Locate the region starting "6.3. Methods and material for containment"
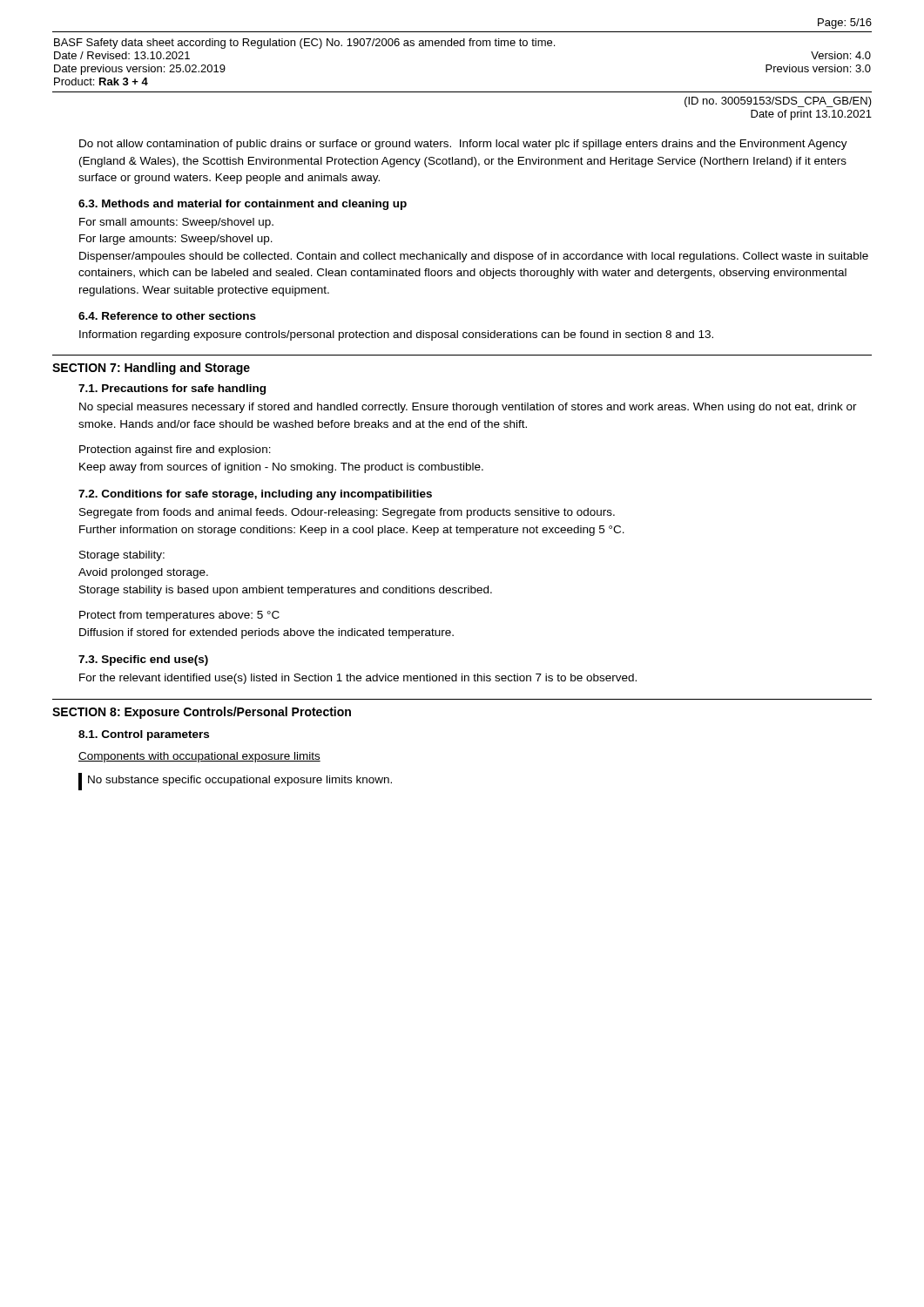 (243, 203)
